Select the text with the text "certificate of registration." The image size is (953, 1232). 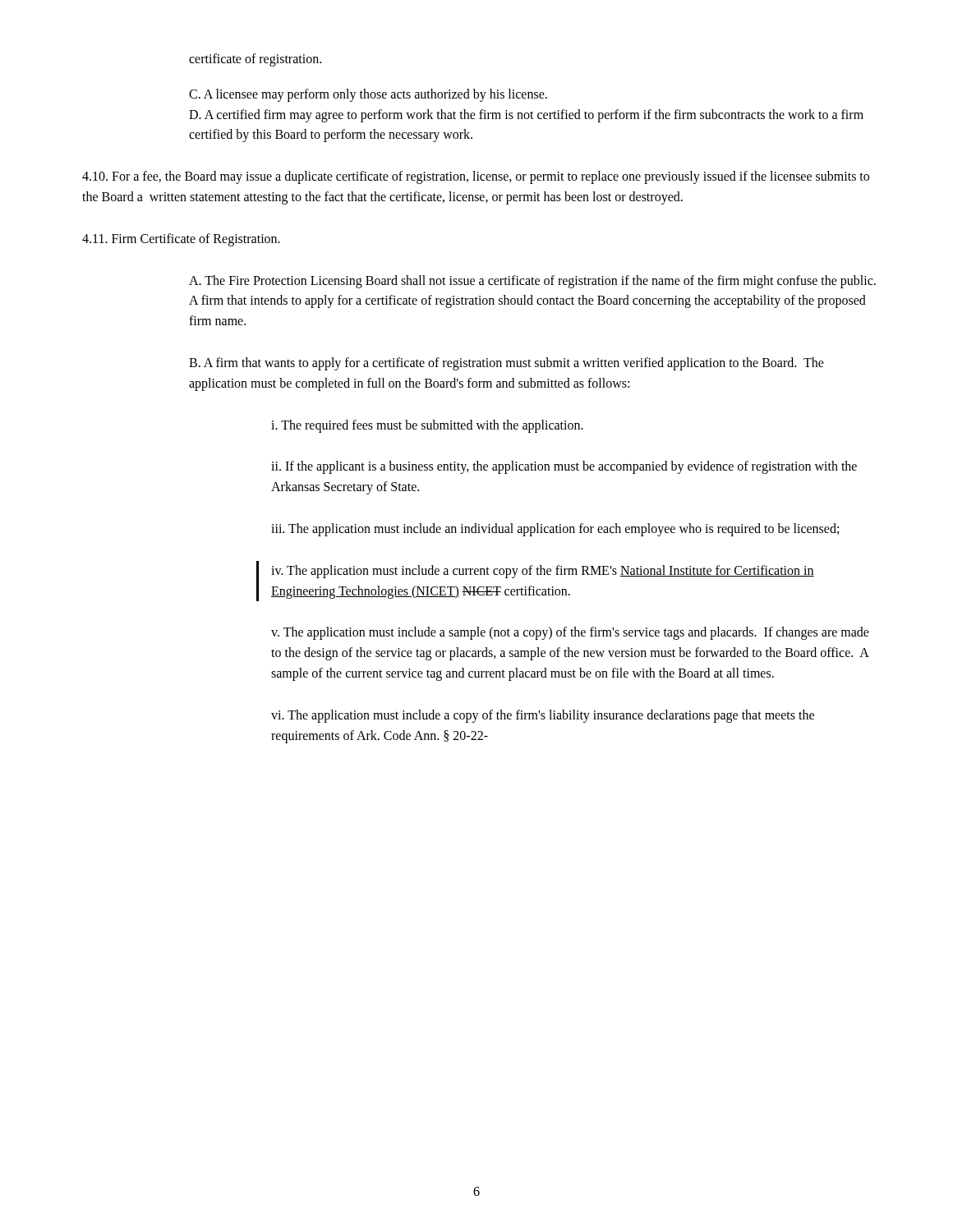pos(256,59)
